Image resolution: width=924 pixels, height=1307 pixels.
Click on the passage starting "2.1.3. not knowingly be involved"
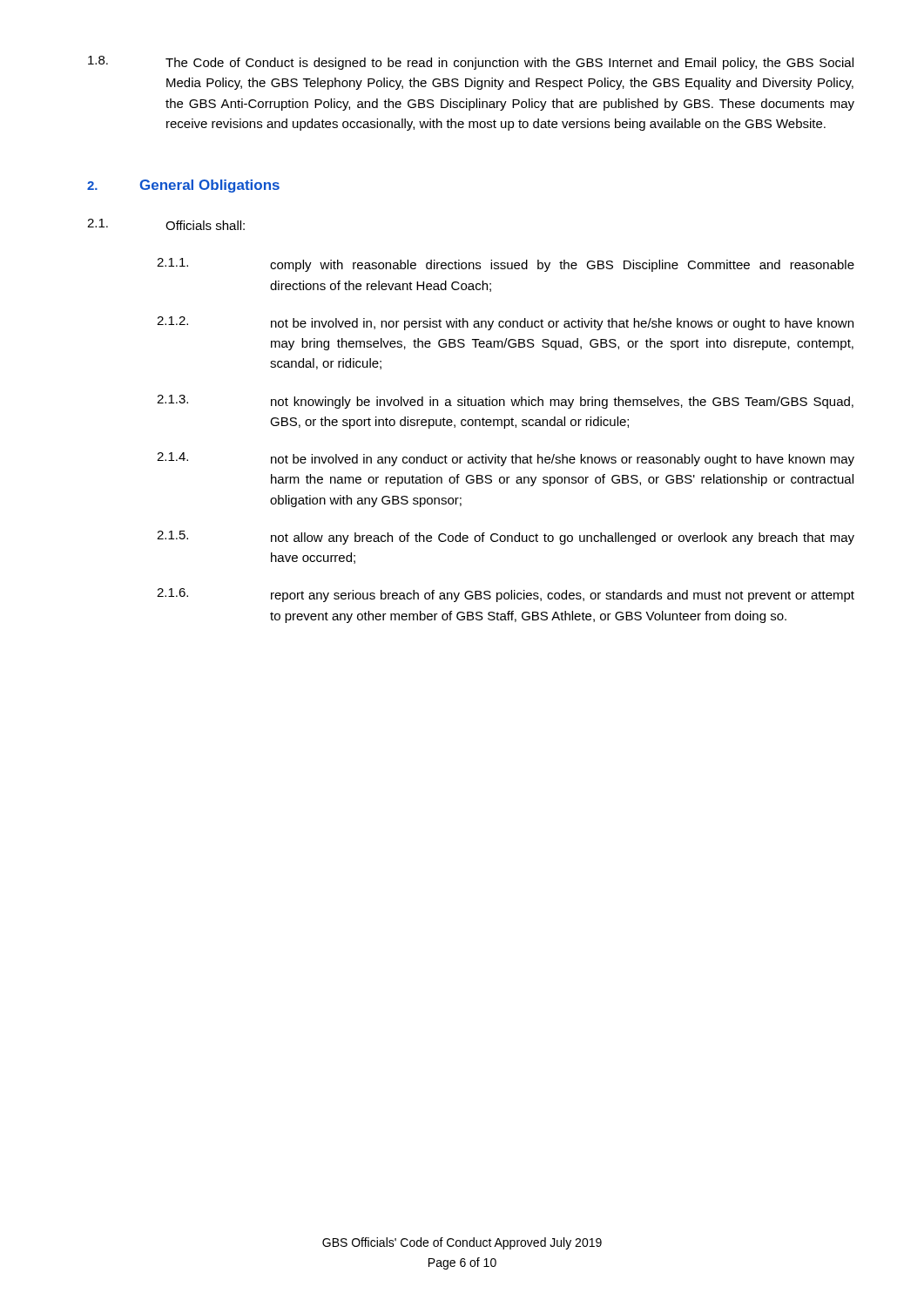point(506,411)
